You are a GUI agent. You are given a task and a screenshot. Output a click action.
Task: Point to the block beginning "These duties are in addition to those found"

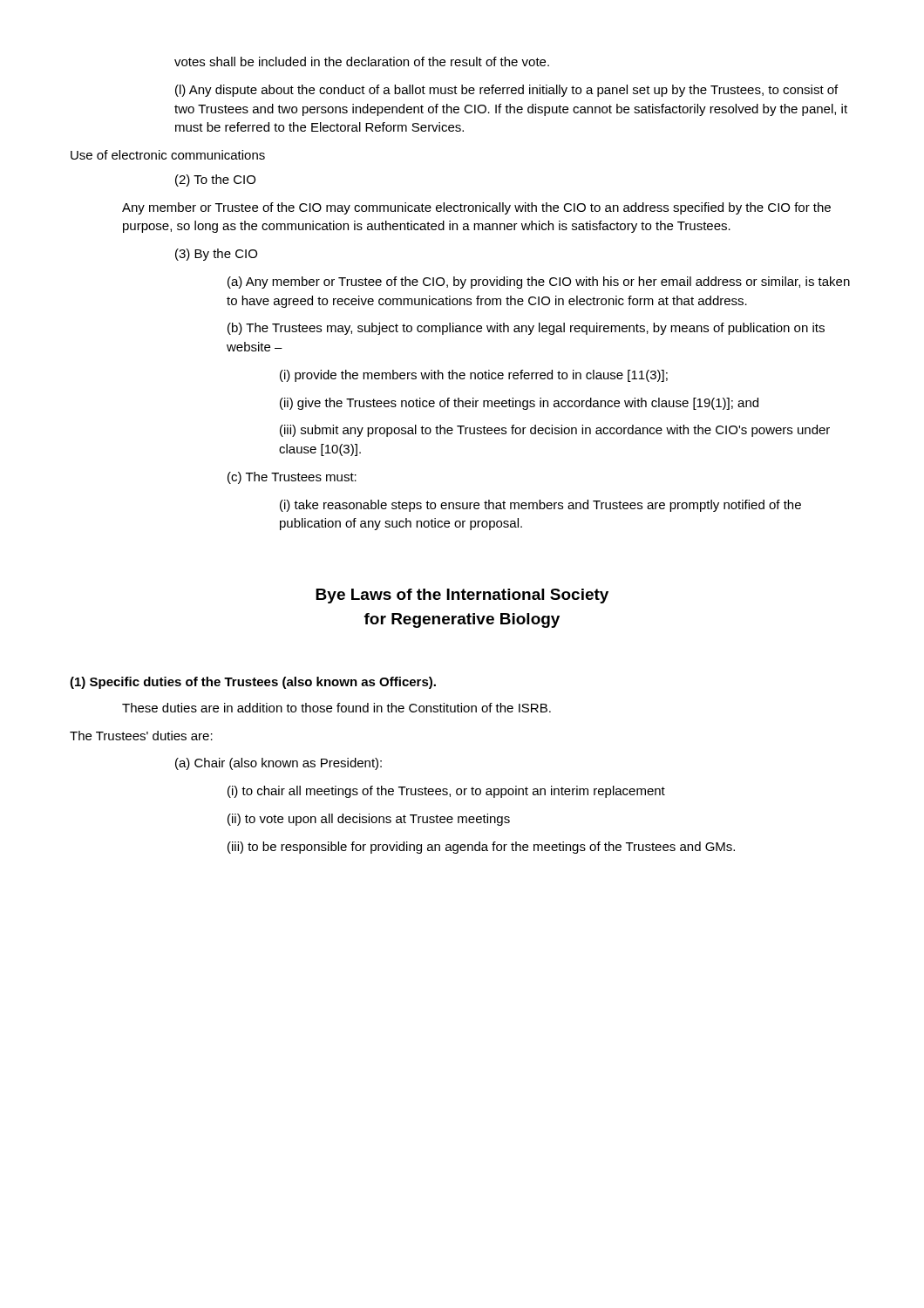click(x=488, y=708)
